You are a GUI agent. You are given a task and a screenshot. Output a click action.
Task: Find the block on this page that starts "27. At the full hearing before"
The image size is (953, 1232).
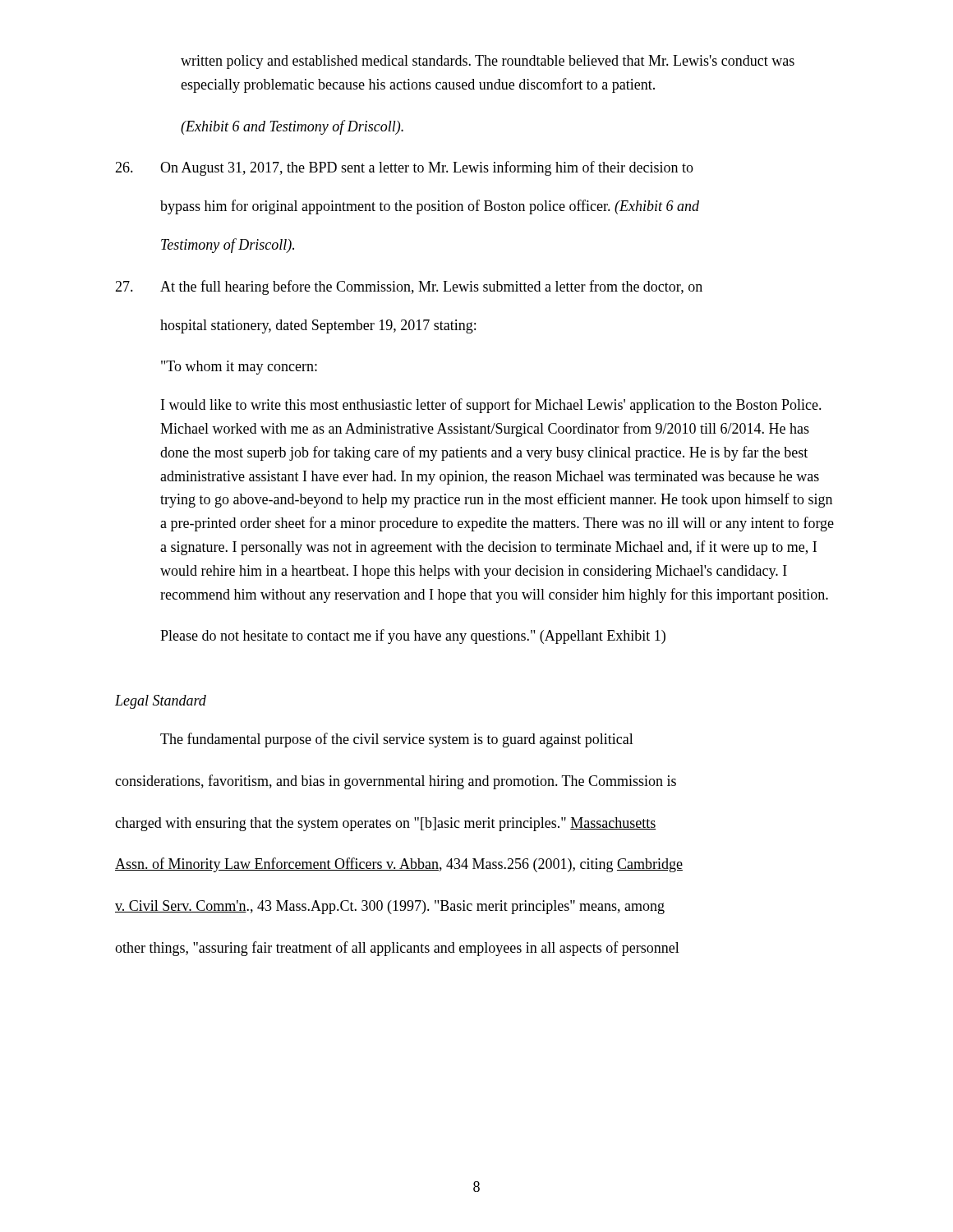tap(476, 471)
